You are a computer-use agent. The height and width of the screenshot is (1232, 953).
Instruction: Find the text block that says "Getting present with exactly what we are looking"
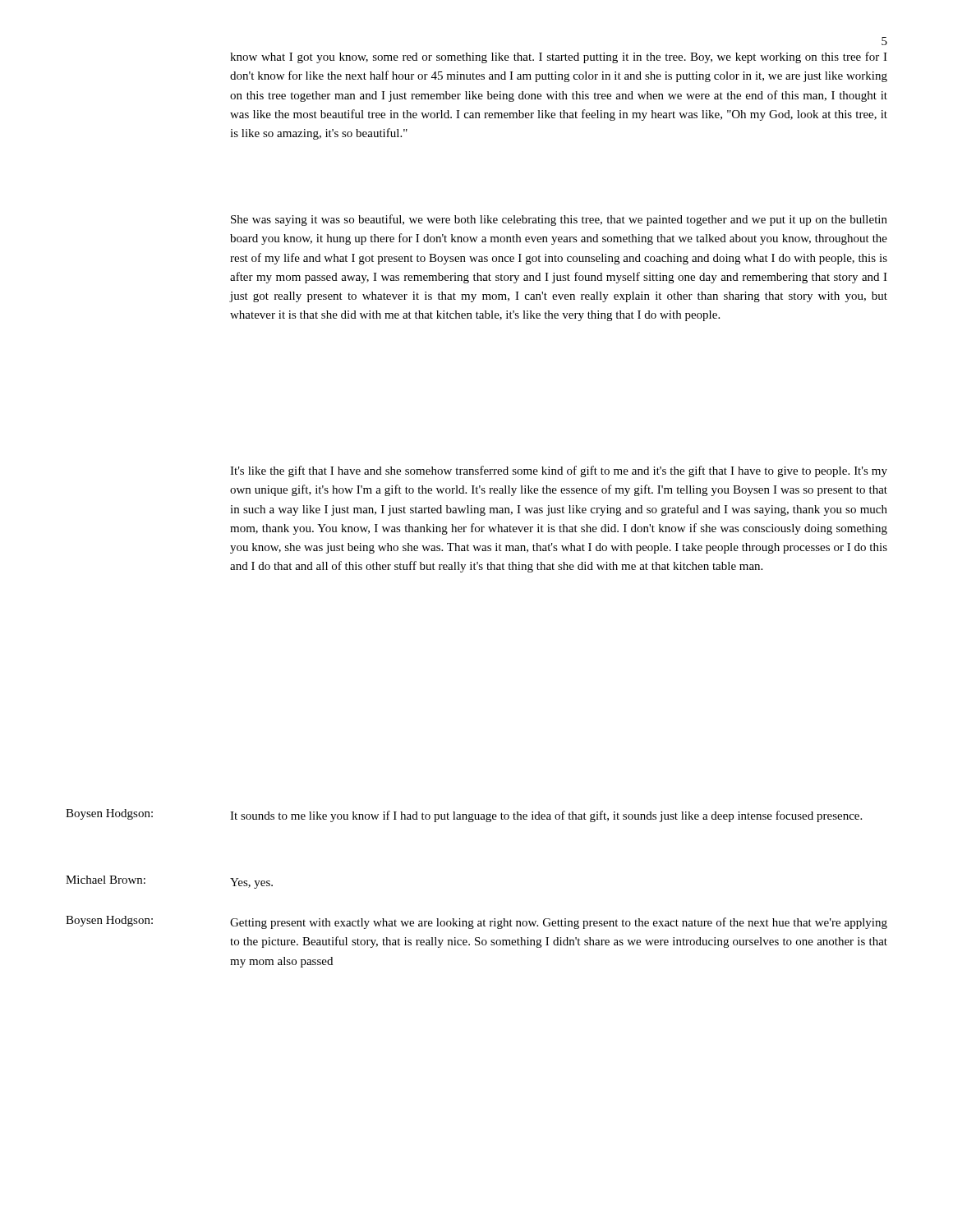point(559,941)
